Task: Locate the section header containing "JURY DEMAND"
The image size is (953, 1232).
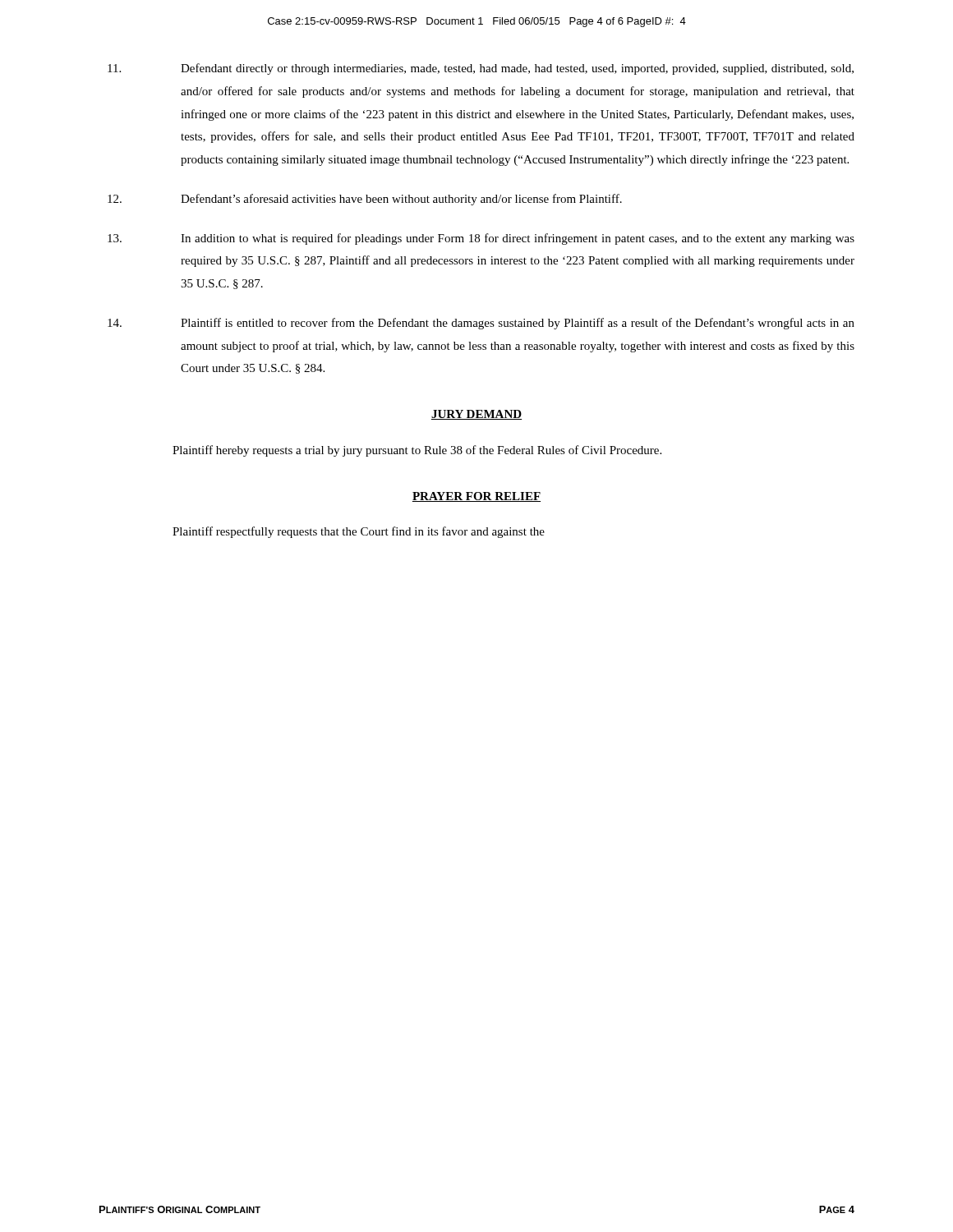Action: (476, 414)
